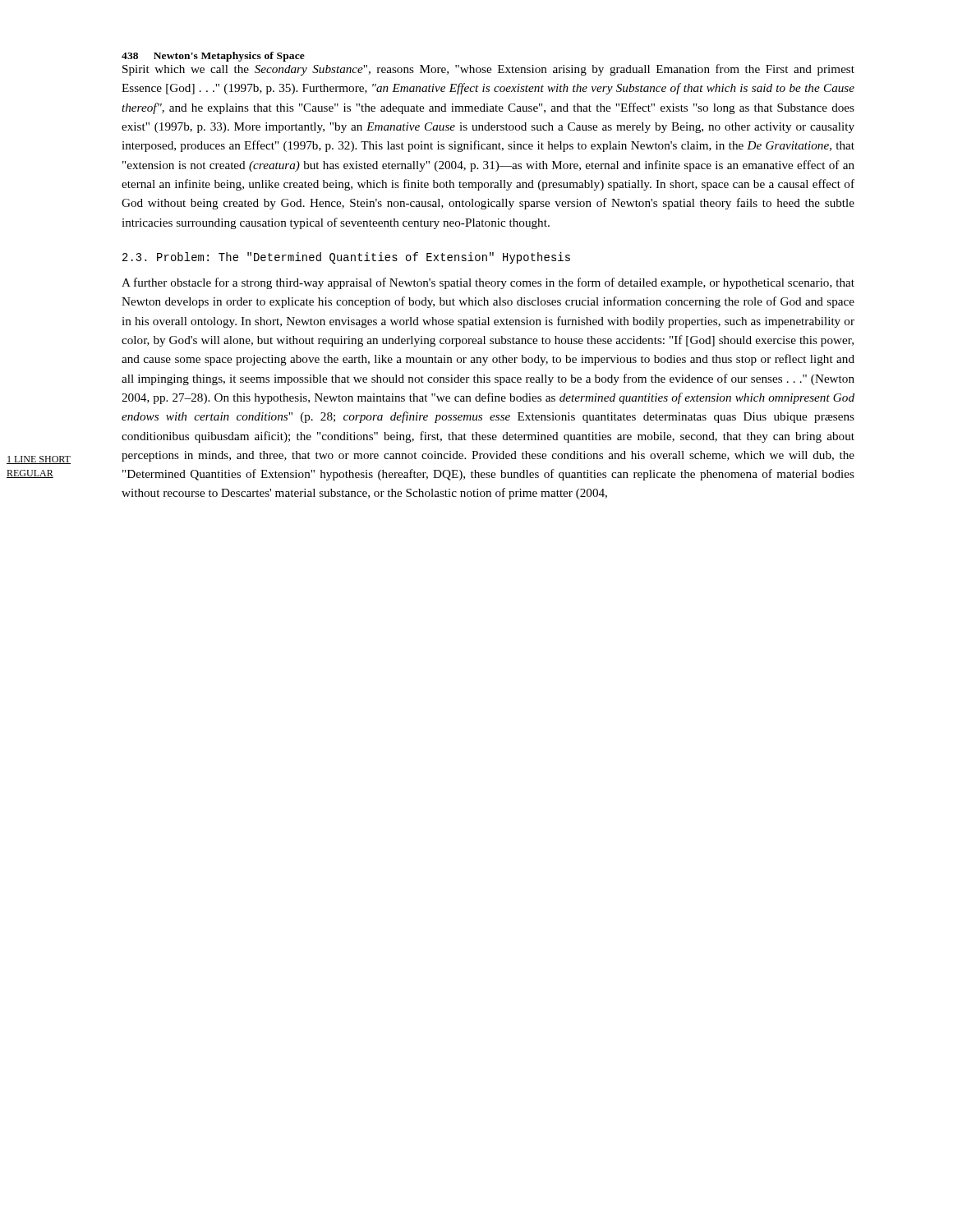Locate the text block with the text "A further obstacle for a strong third-way"

point(488,387)
